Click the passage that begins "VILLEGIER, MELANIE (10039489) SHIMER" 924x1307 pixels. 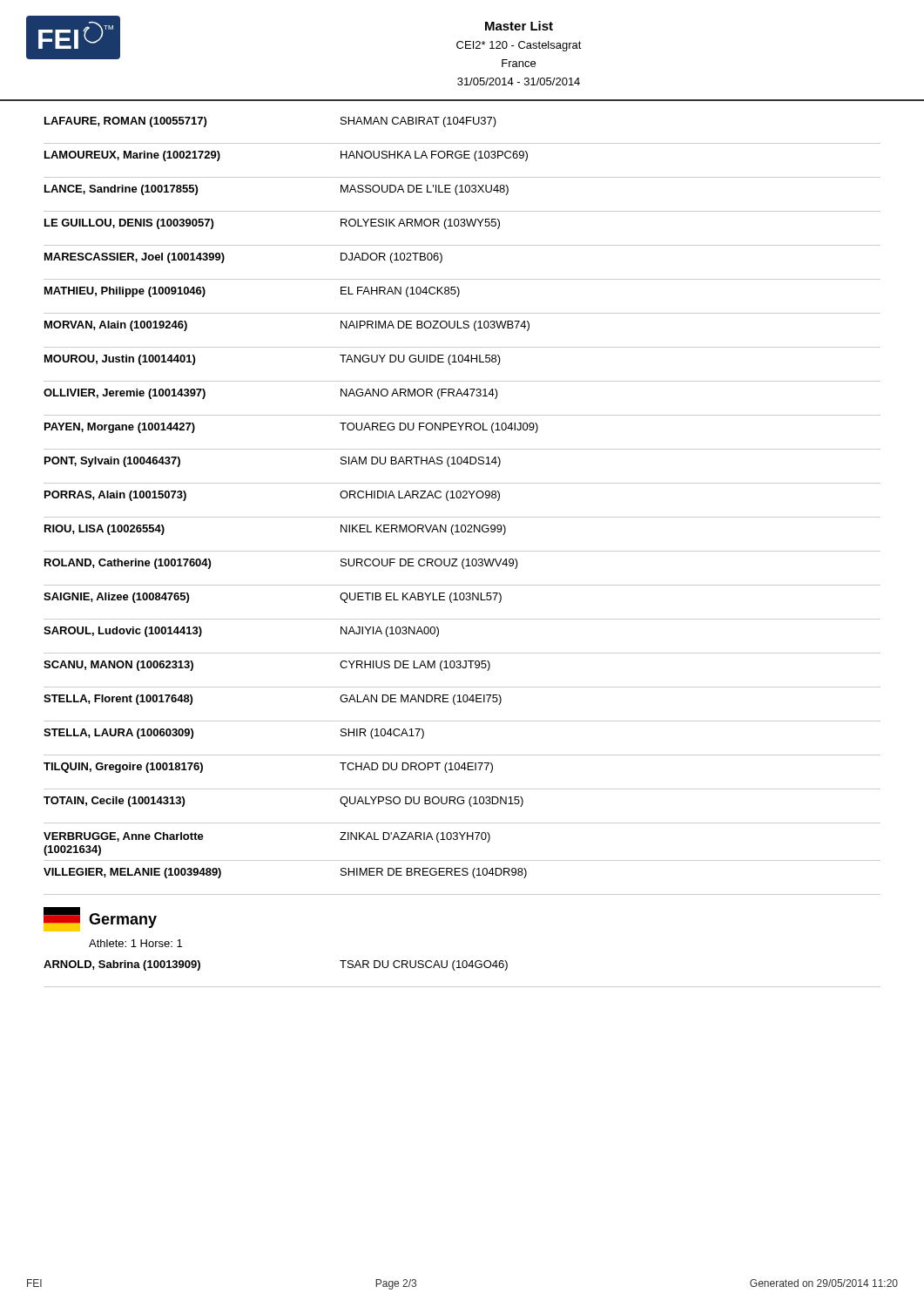(x=462, y=872)
